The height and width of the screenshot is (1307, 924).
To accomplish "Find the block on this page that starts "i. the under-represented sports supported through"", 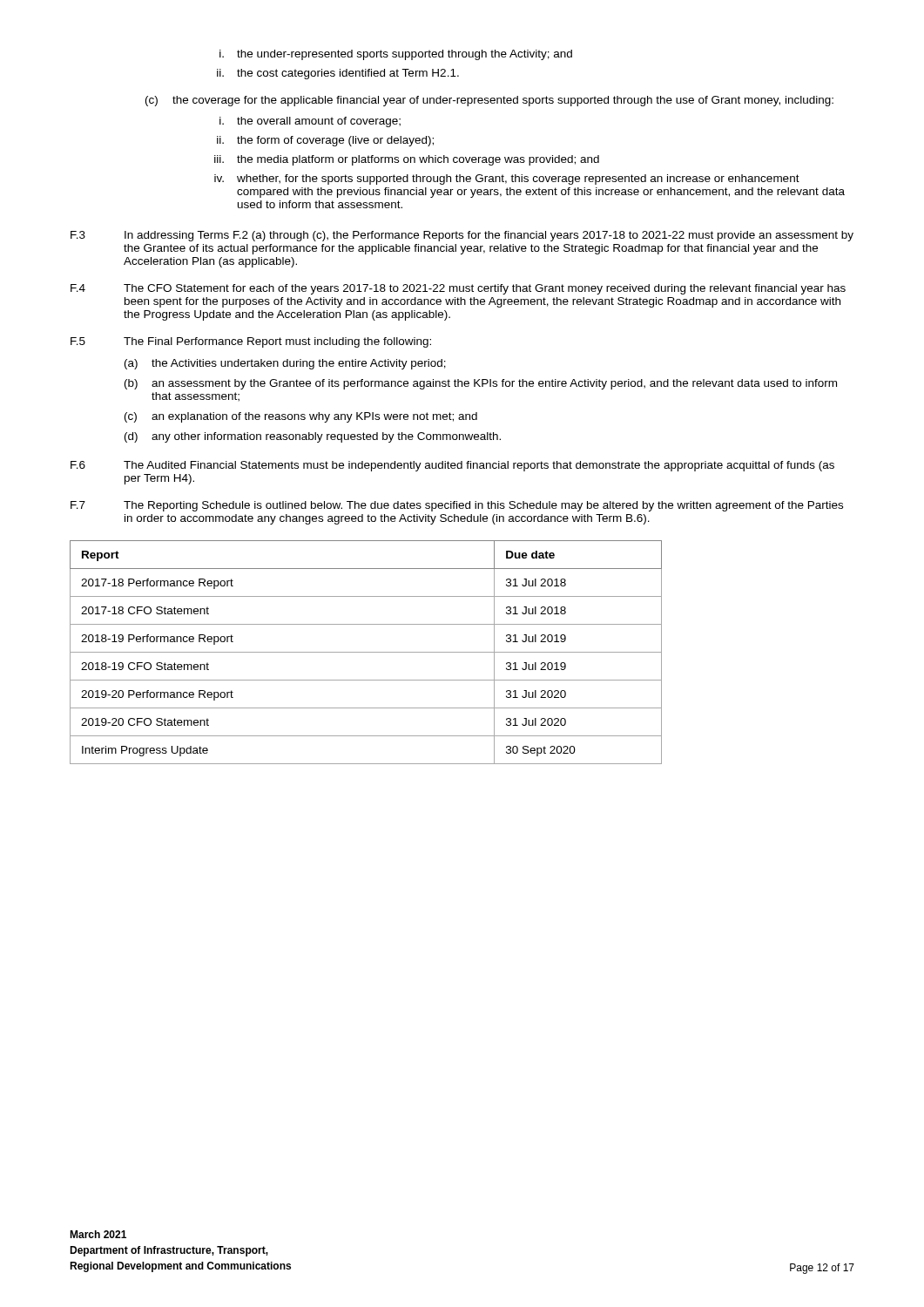I will (x=382, y=54).
